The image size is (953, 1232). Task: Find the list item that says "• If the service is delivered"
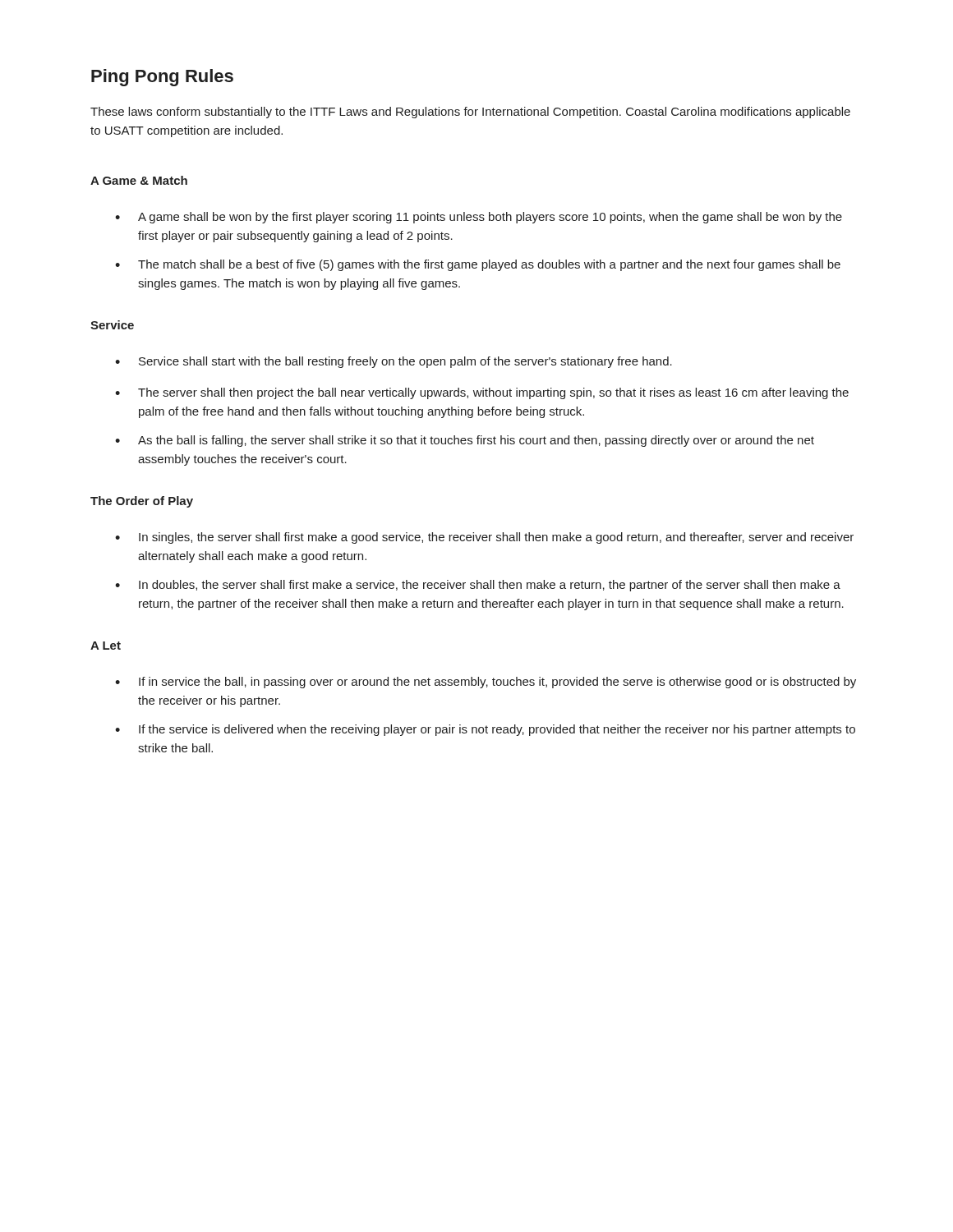(489, 739)
